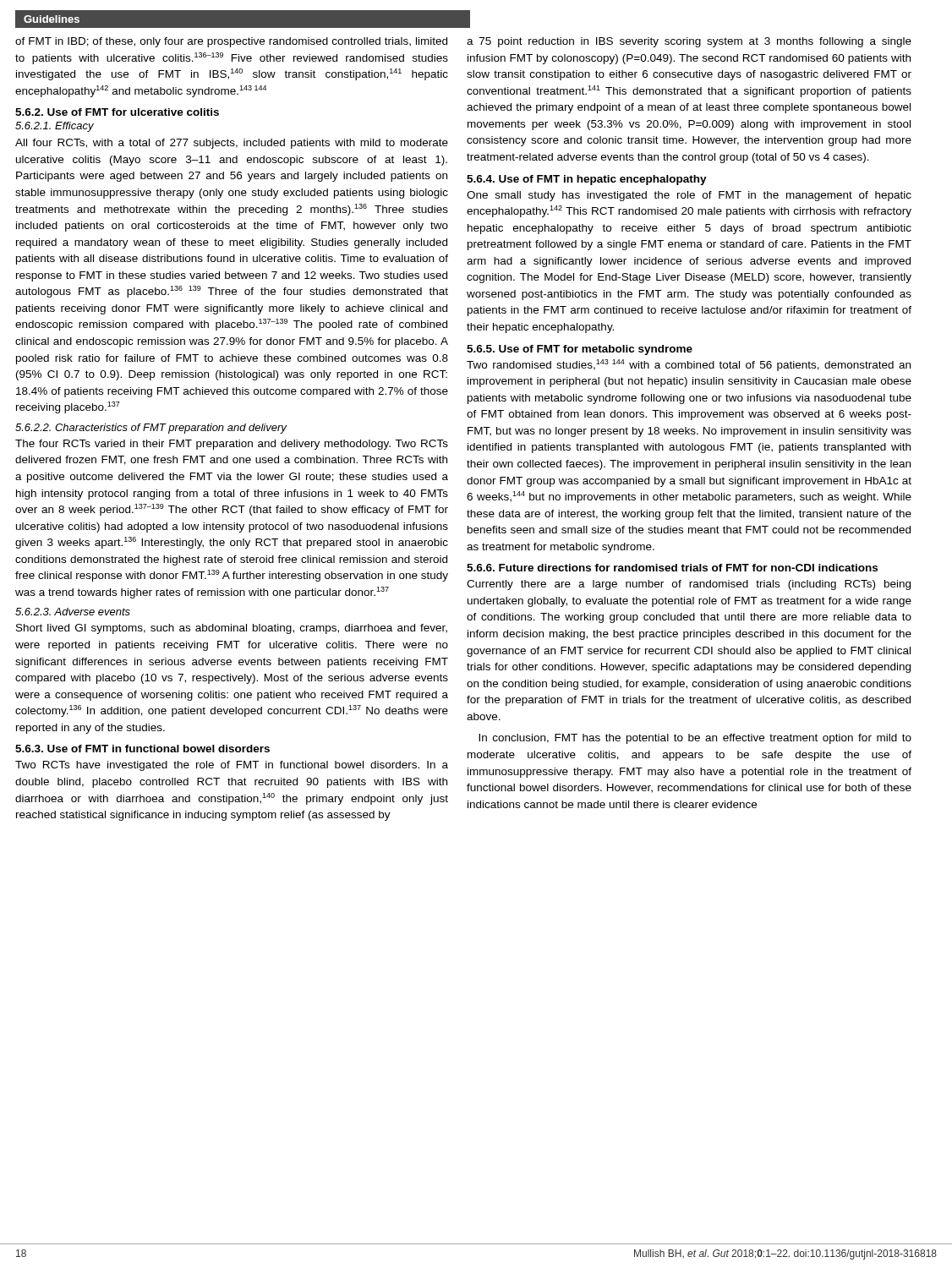Select the text block with the text "Two RCTs have investigated the role"
Screen dimensions: 1268x952
point(232,790)
